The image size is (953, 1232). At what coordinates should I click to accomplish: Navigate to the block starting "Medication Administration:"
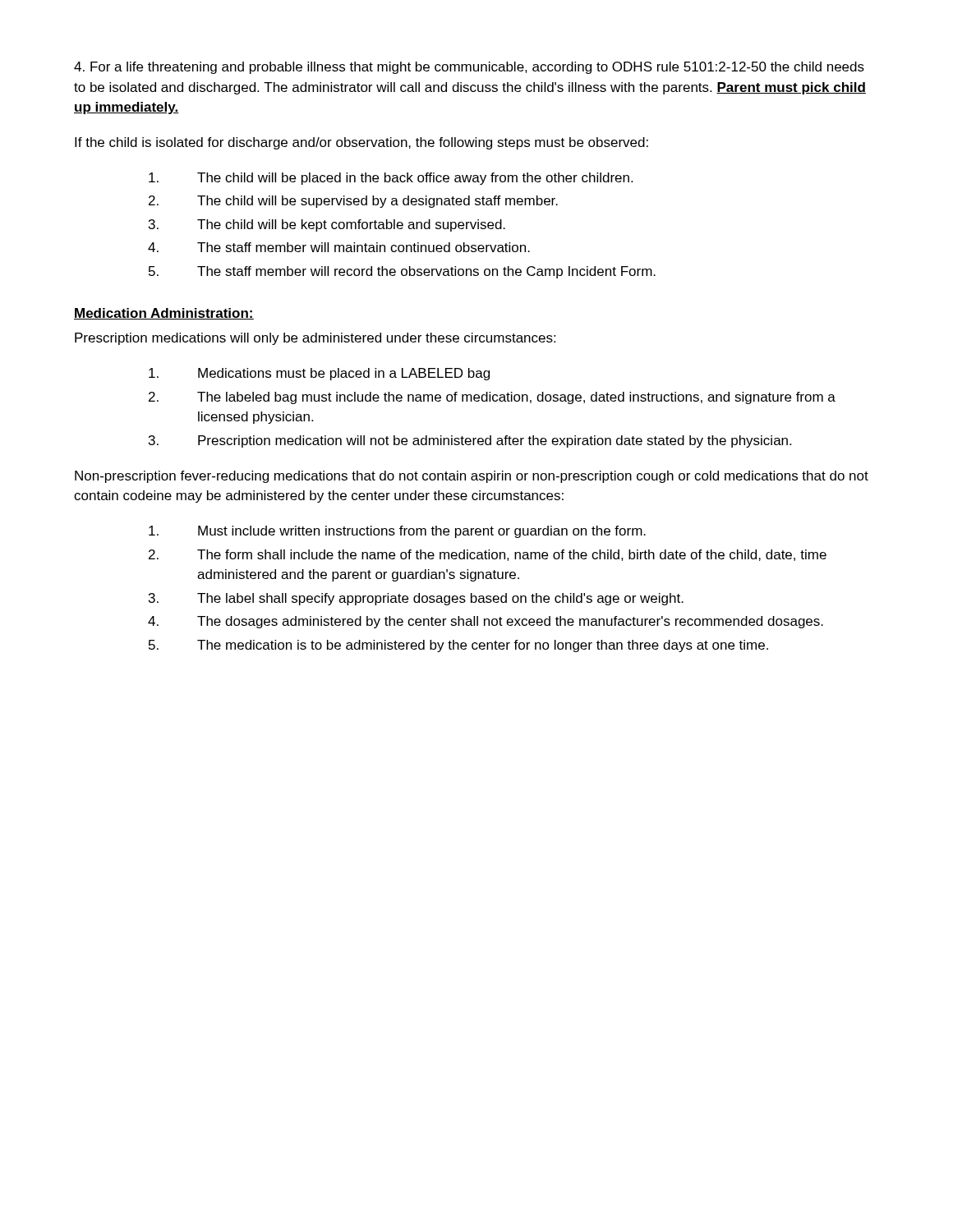(x=164, y=313)
